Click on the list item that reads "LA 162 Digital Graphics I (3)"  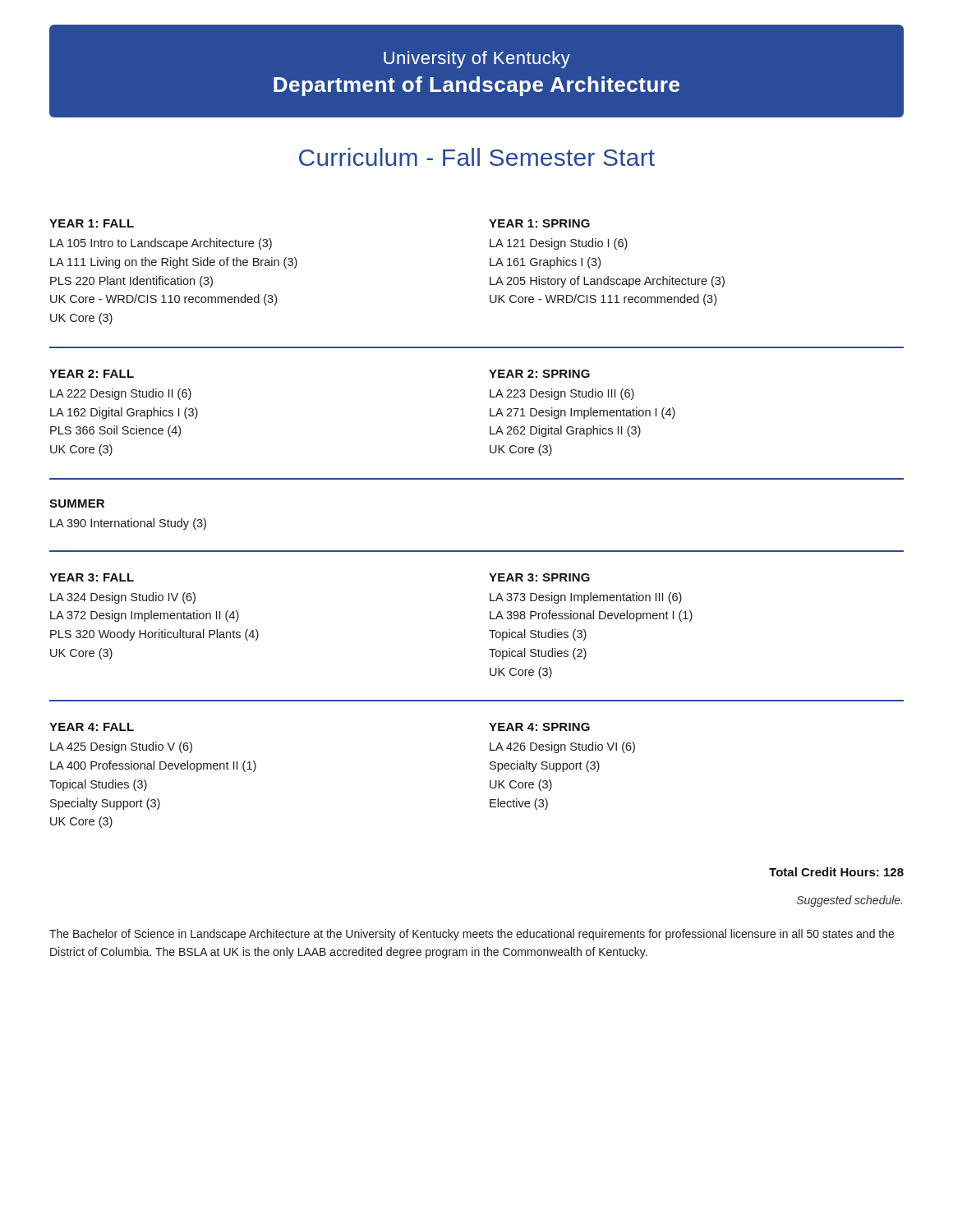click(124, 413)
